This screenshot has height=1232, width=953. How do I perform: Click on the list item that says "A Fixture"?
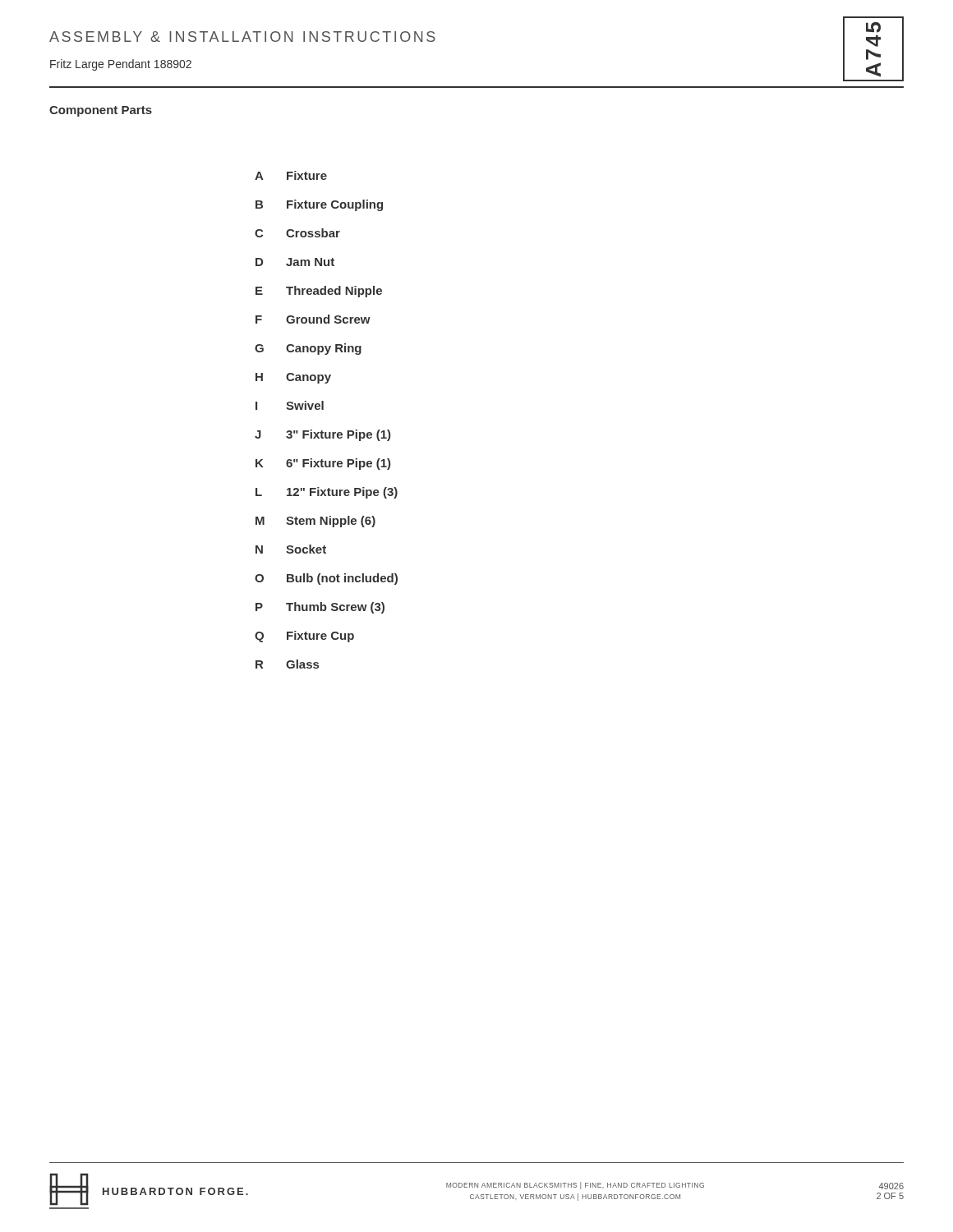click(x=291, y=175)
